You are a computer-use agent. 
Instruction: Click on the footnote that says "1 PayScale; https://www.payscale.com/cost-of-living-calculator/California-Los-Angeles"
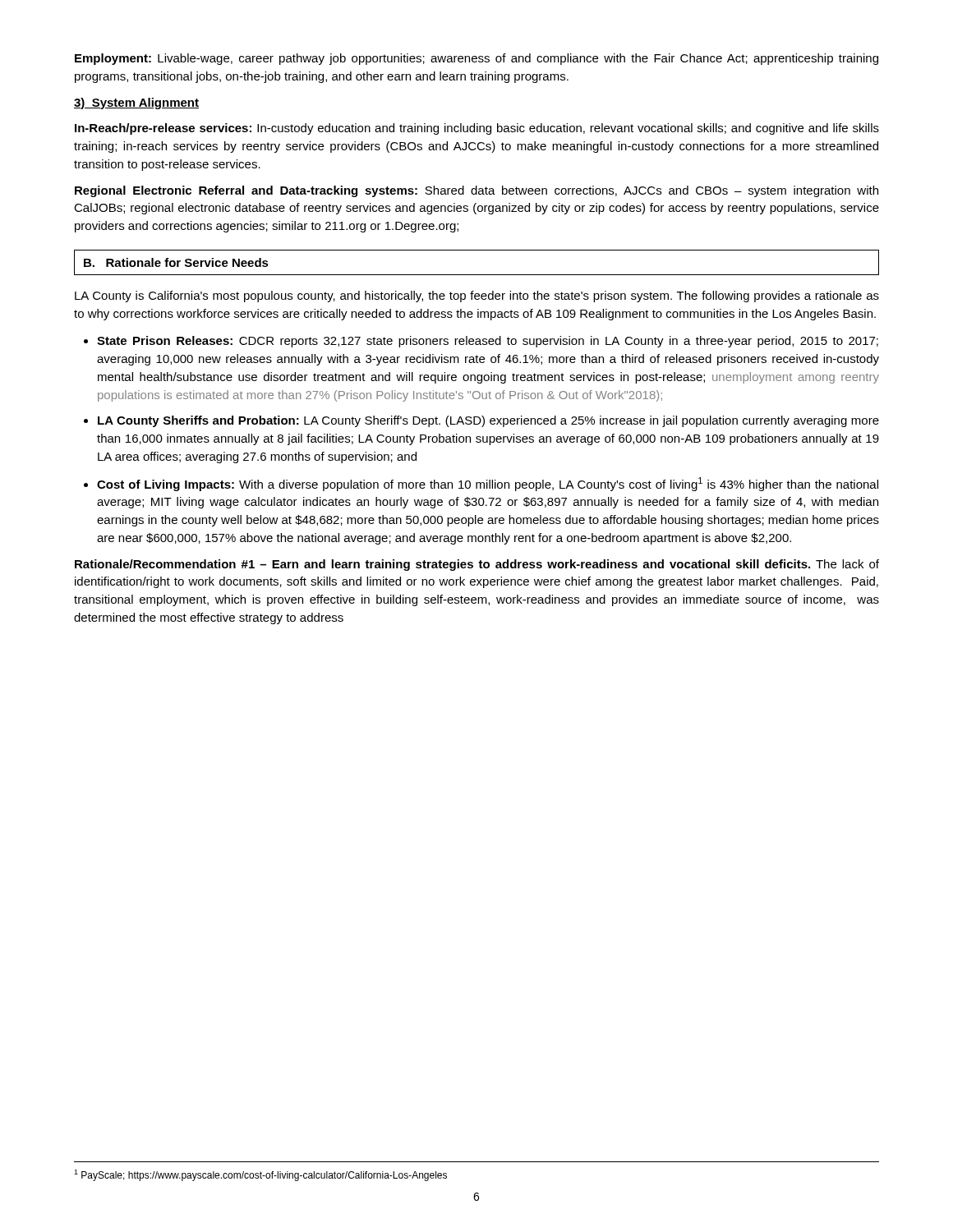point(261,1175)
